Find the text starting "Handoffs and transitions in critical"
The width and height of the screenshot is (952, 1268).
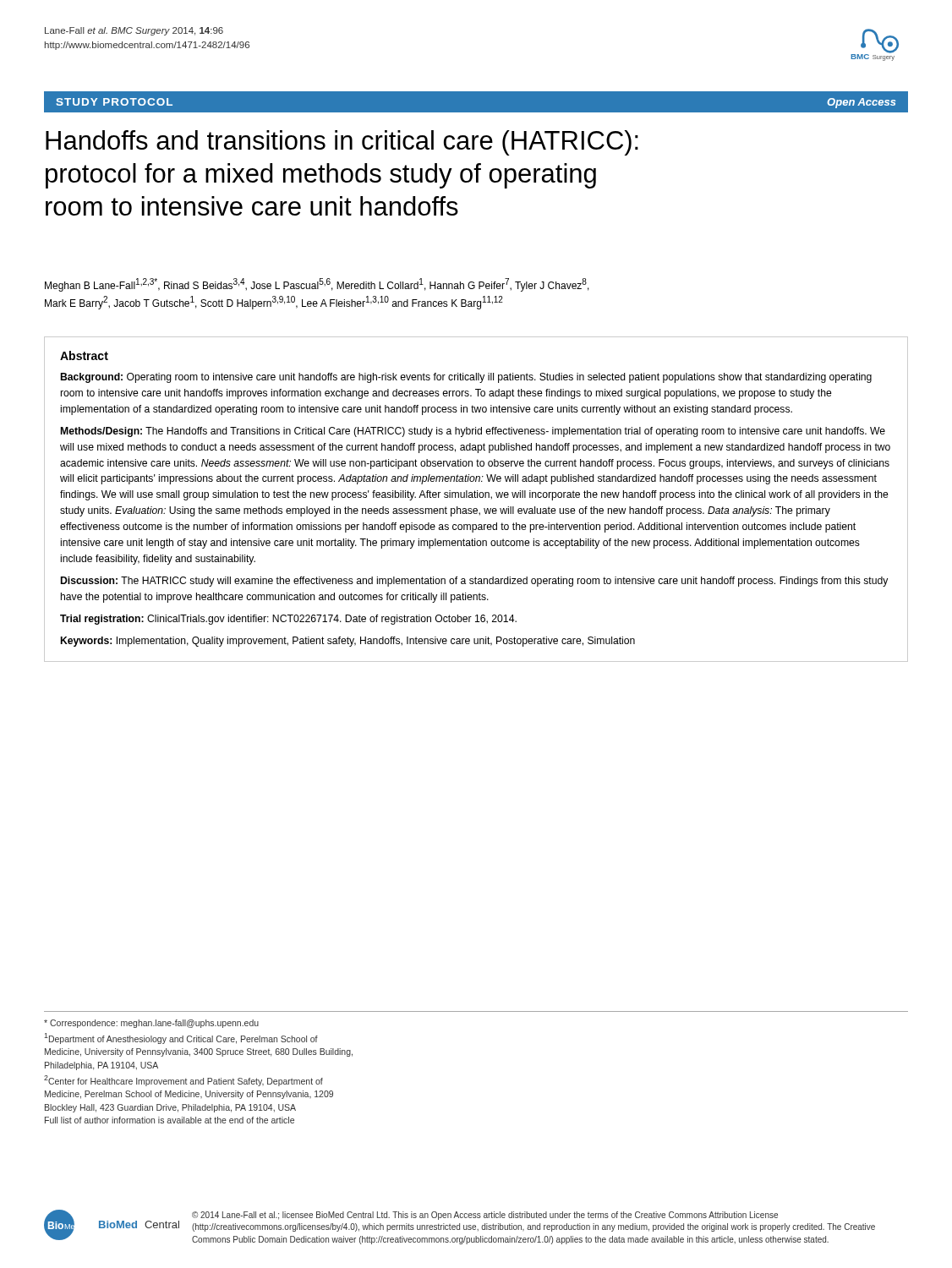click(x=476, y=174)
